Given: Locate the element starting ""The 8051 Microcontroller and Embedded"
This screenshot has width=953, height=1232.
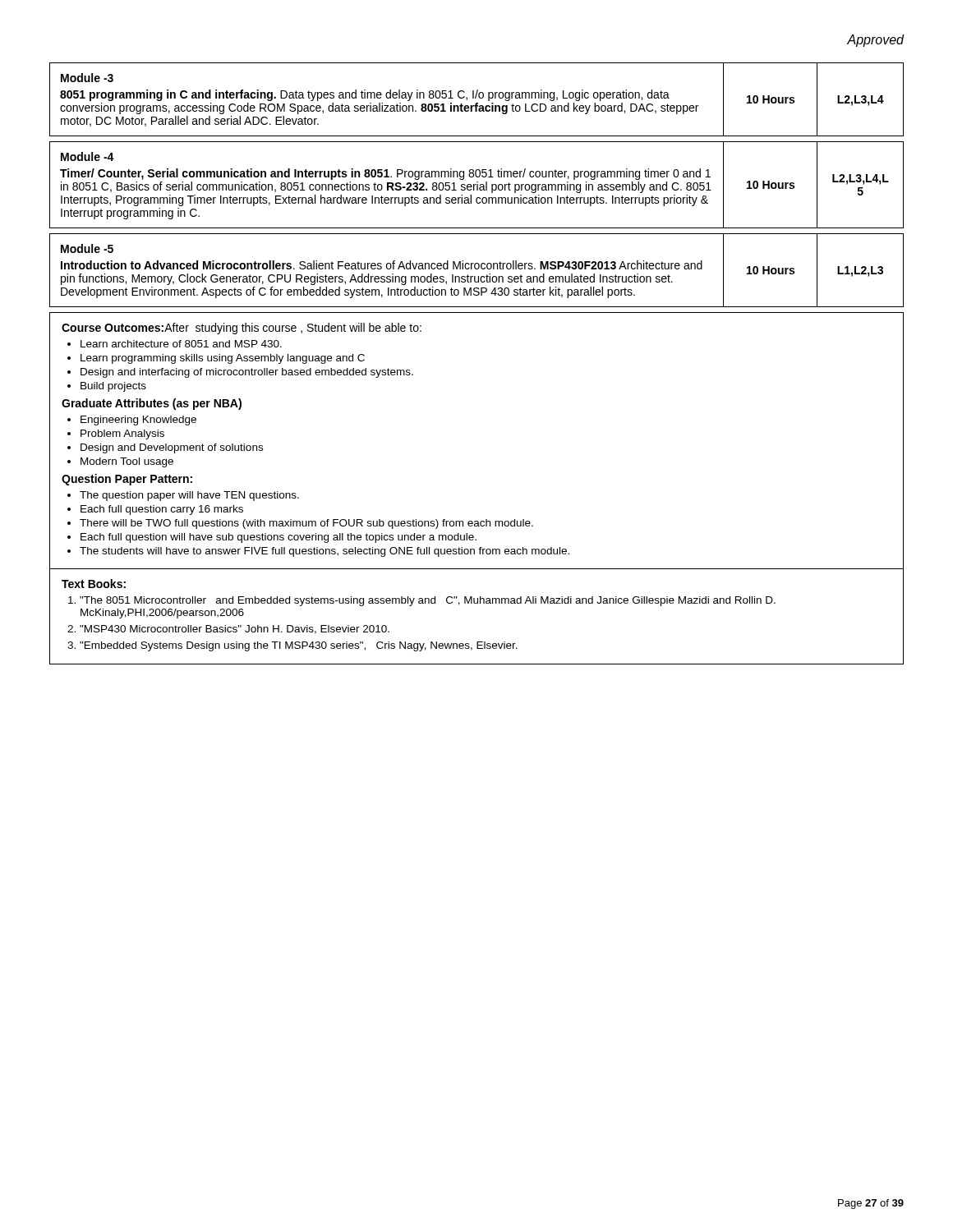Looking at the screenshot, I should tap(422, 601).
